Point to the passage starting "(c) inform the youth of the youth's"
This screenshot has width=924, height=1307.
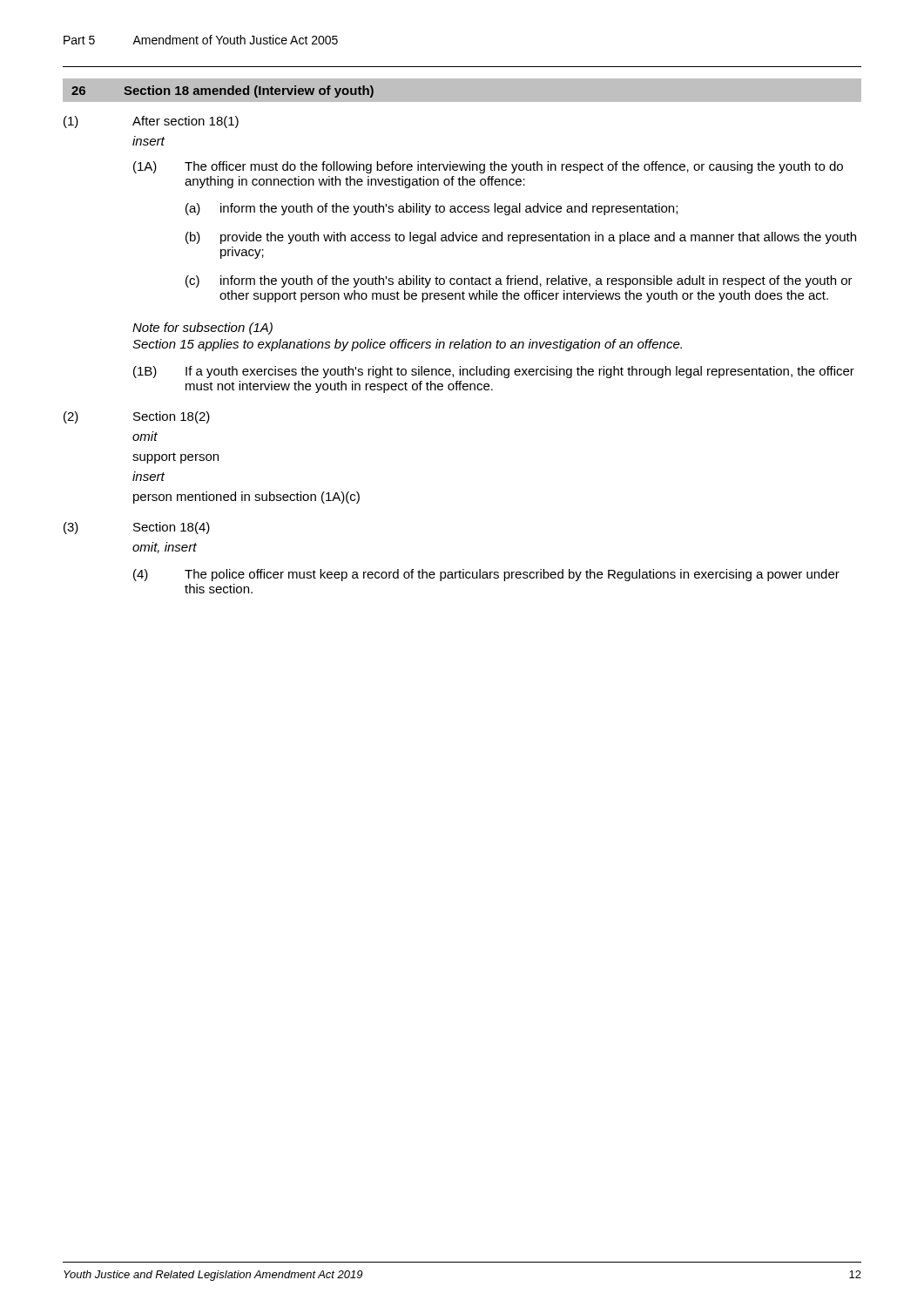click(x=523, y=288)
